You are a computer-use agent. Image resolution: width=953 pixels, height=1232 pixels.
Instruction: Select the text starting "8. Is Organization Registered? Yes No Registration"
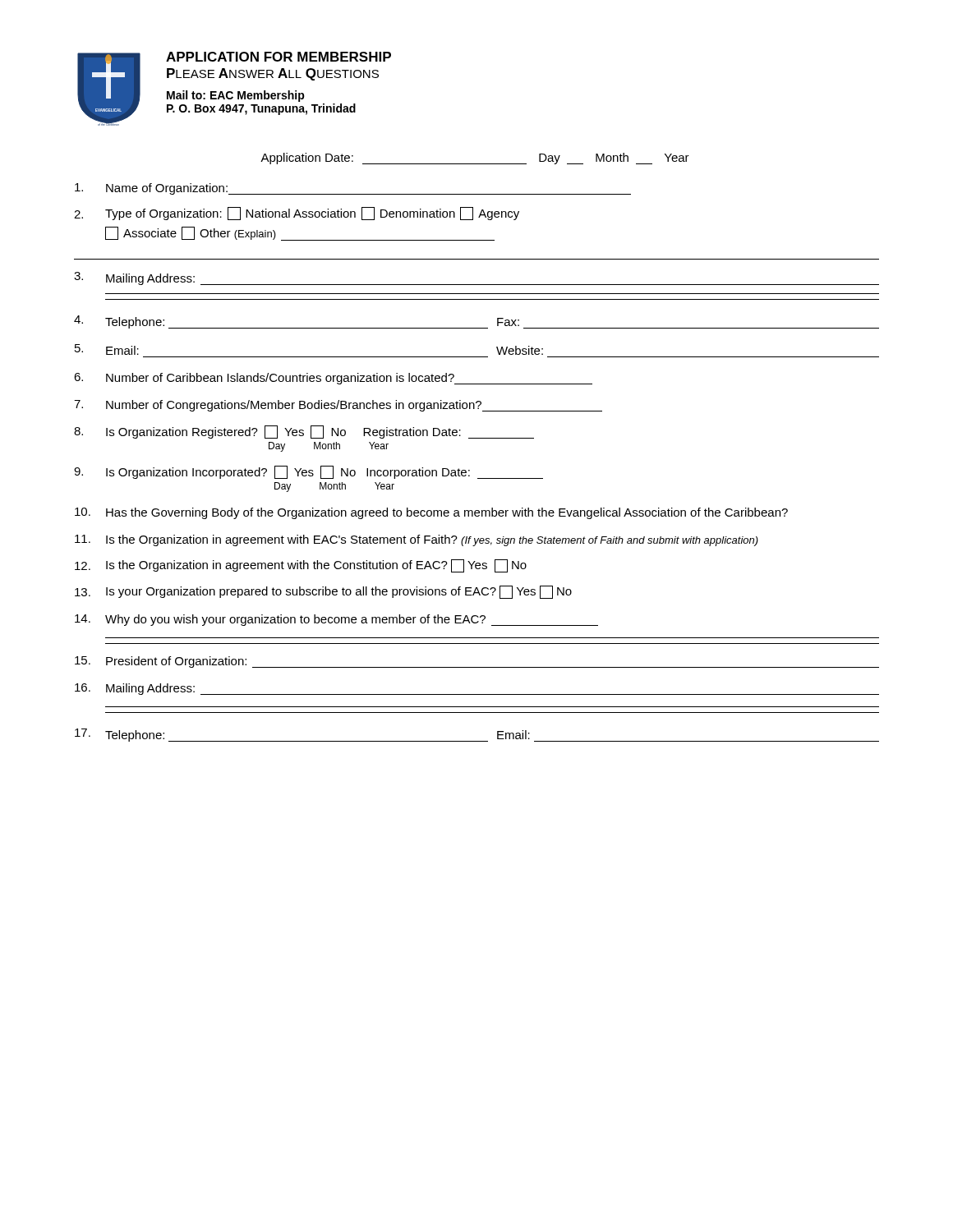476,437
